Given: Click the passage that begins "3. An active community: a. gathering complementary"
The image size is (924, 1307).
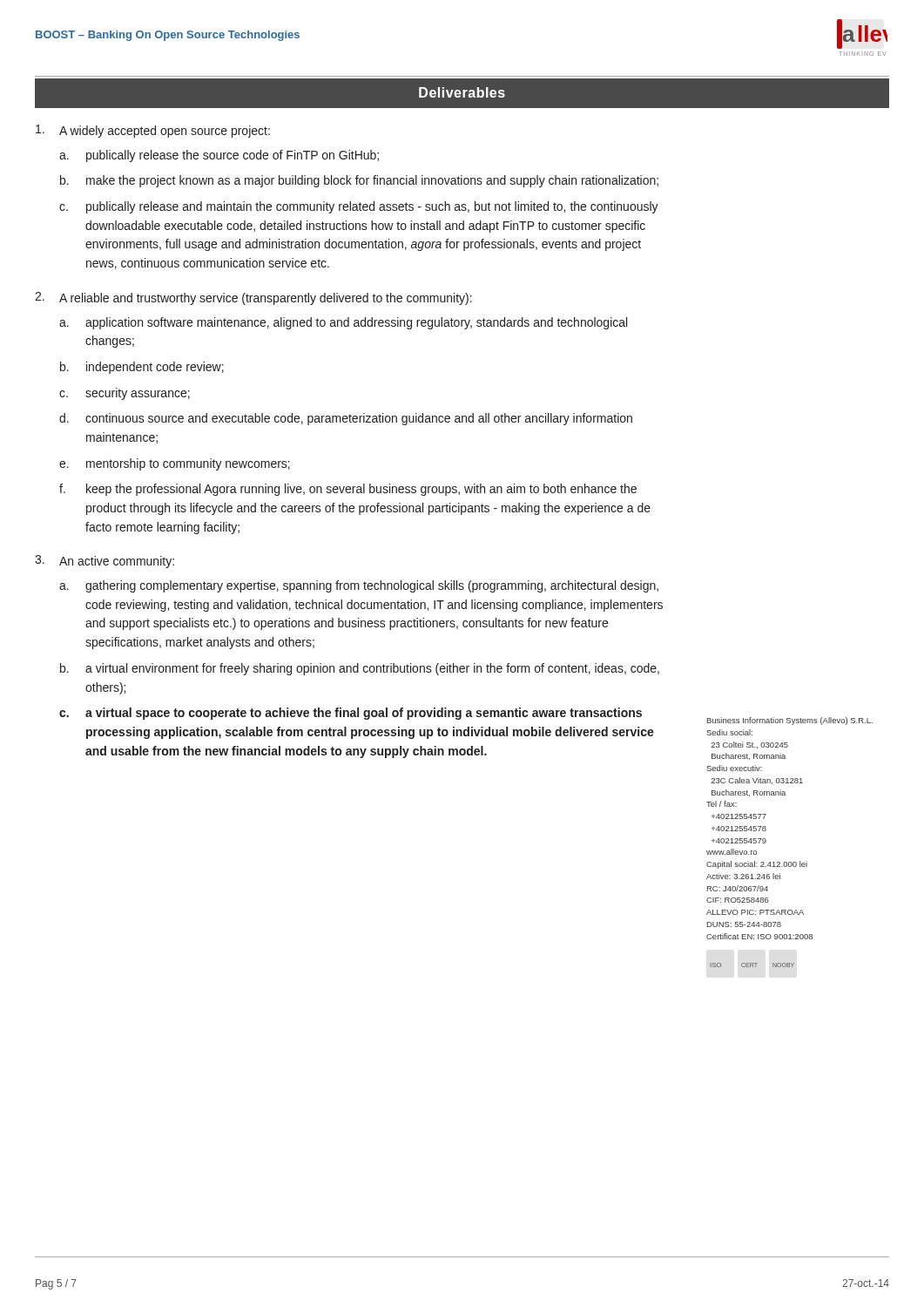Looking at the screenshot, I should click(x=353, y=660).
